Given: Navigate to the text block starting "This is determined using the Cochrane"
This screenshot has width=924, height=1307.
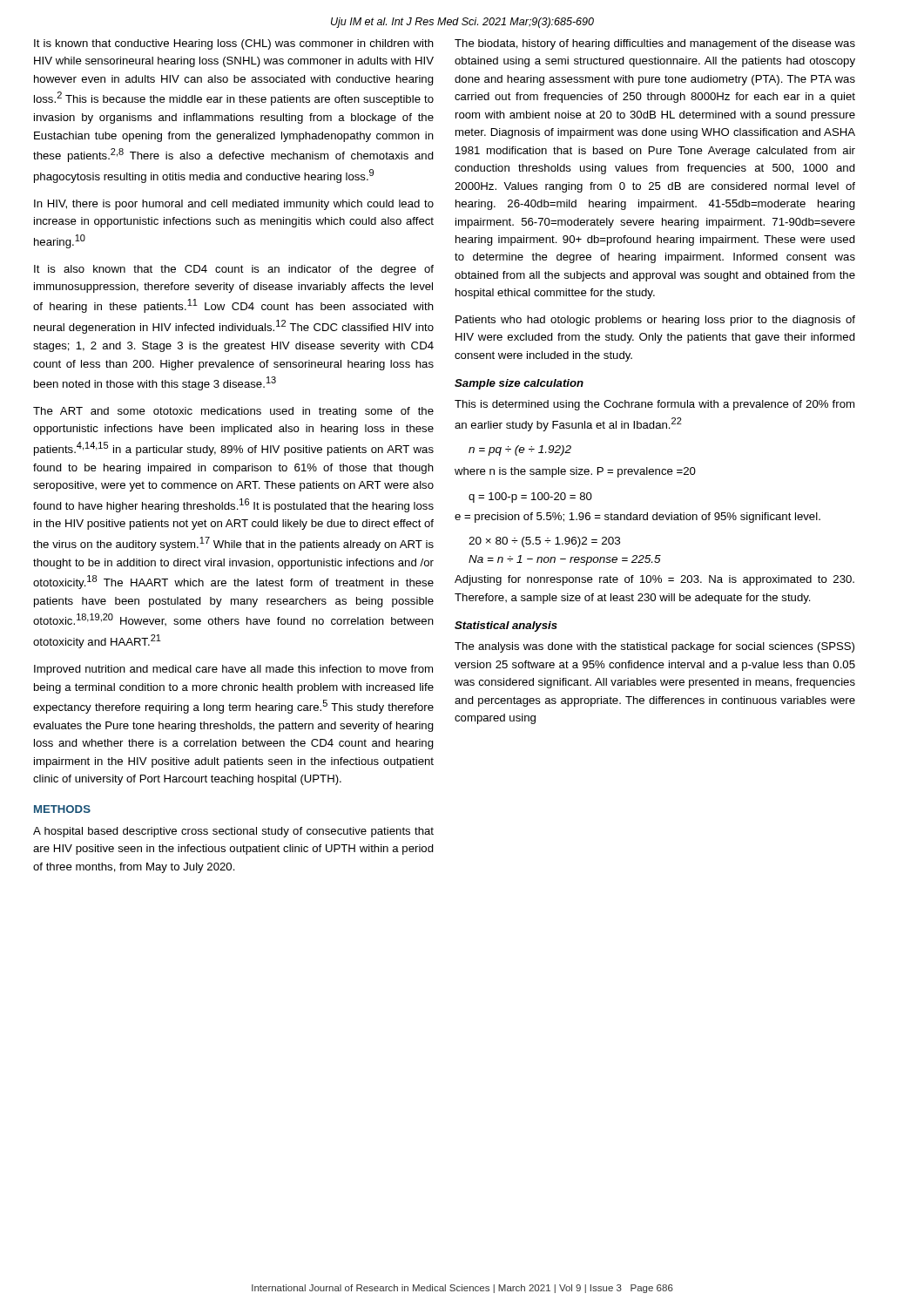Looking at the screenshot, I should (x=655, y=415).
